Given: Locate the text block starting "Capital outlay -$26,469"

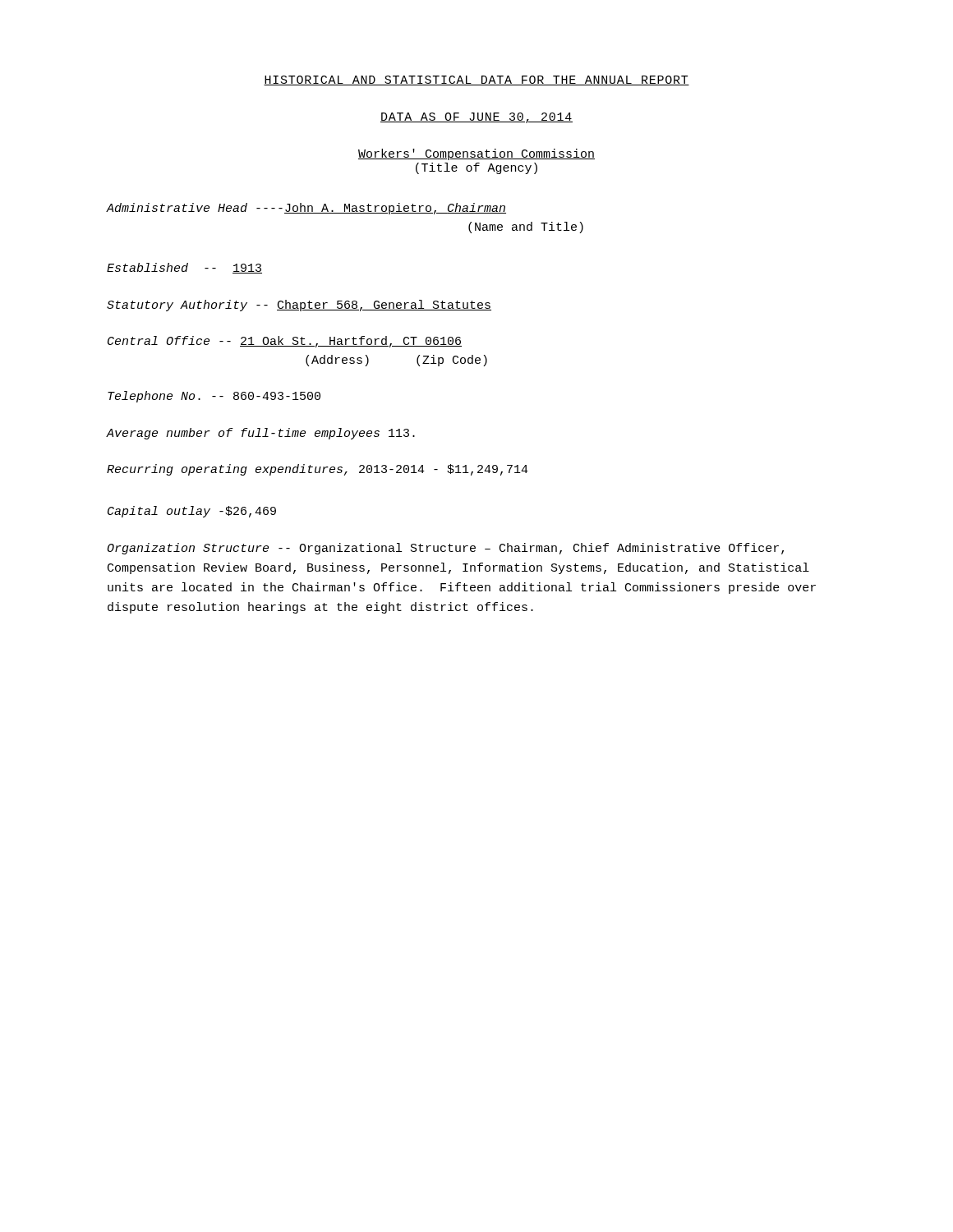Looking at the screenshot, I should click(192, 512).
